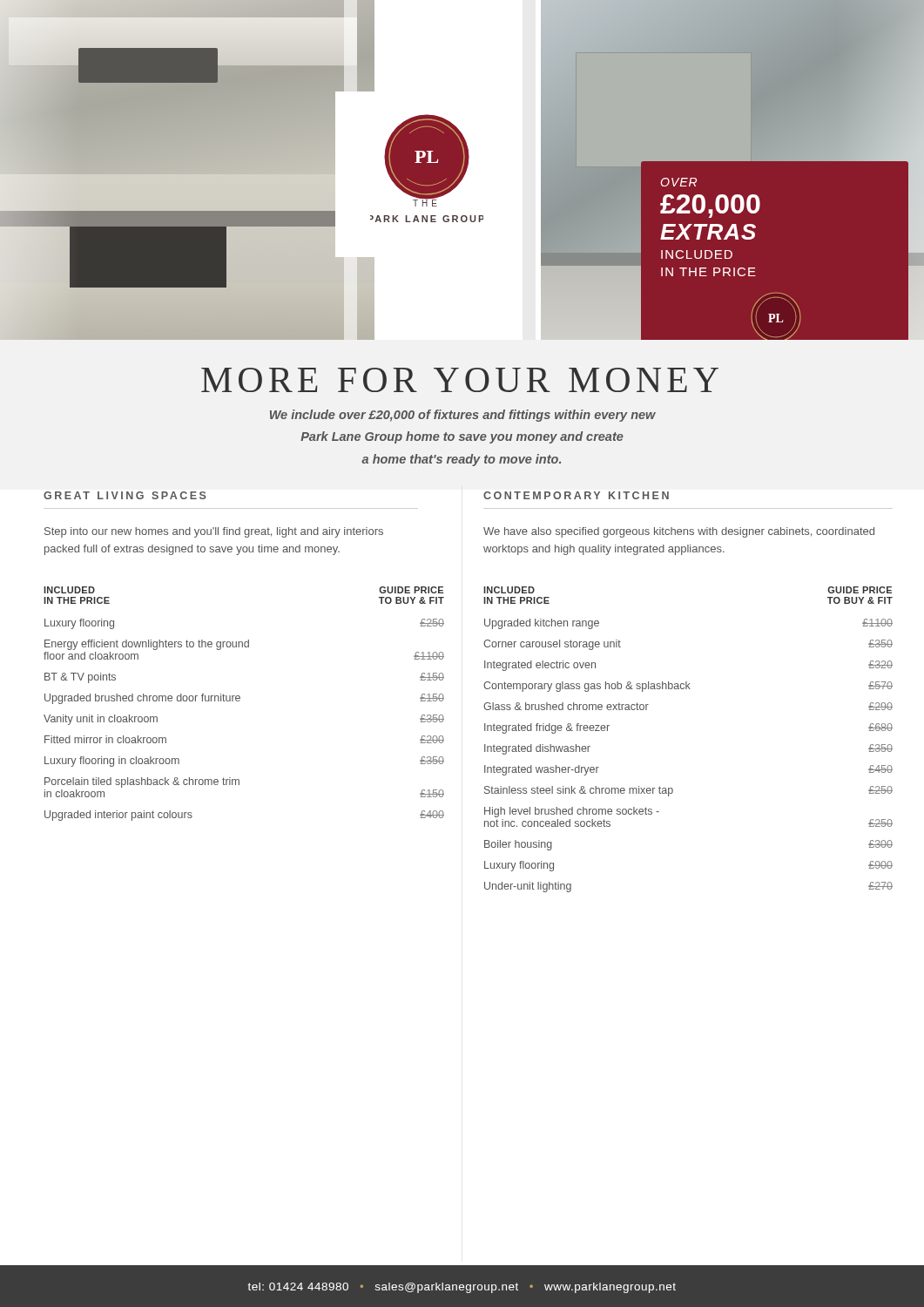
Task: Locate the section header that says "GREAT LIVING SPACES"
Action: 125,495
